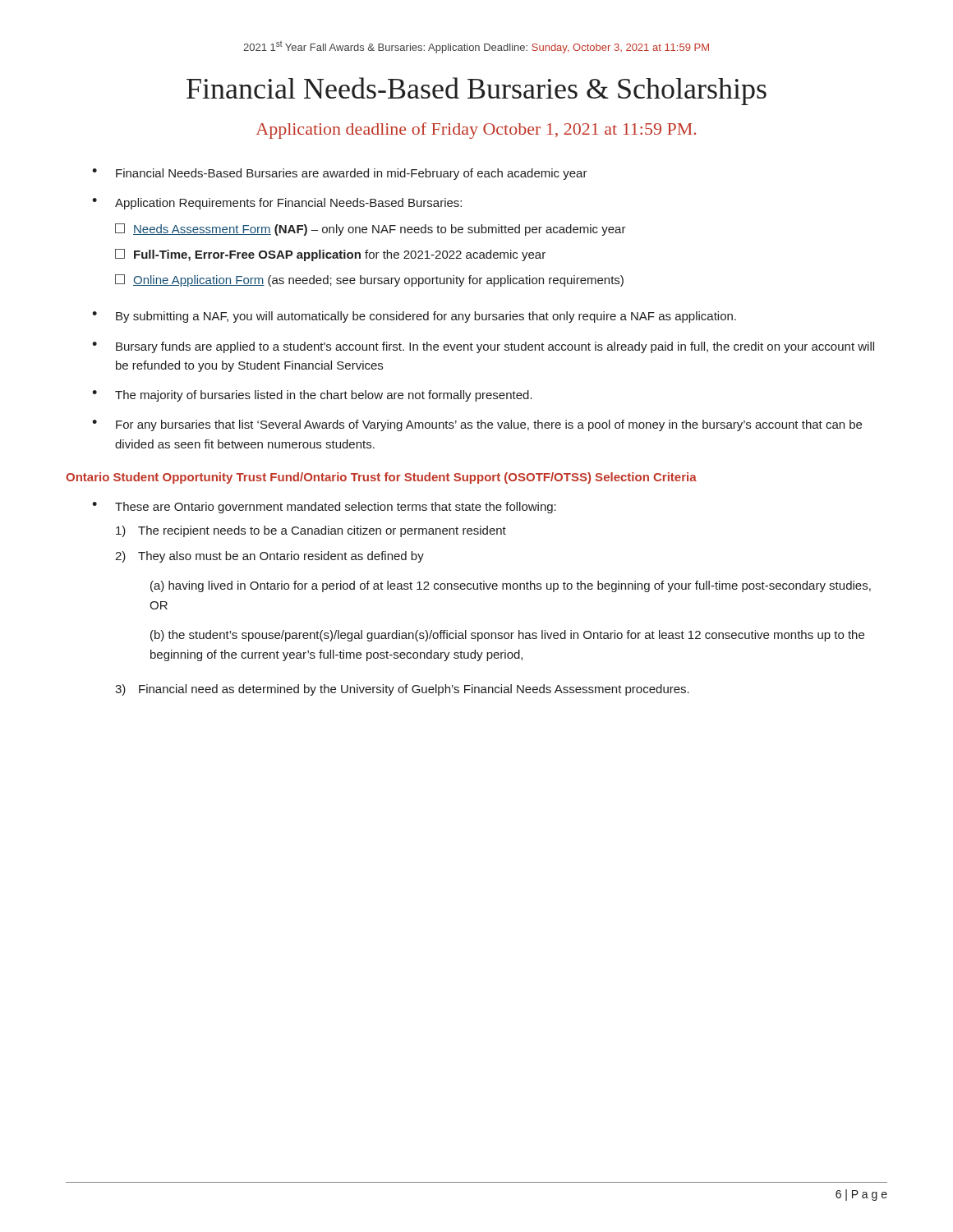Point to the block beginning "• Financial Needs-Based Bursaries are awarded"
953x1232 pixels.
click(340, 173)
